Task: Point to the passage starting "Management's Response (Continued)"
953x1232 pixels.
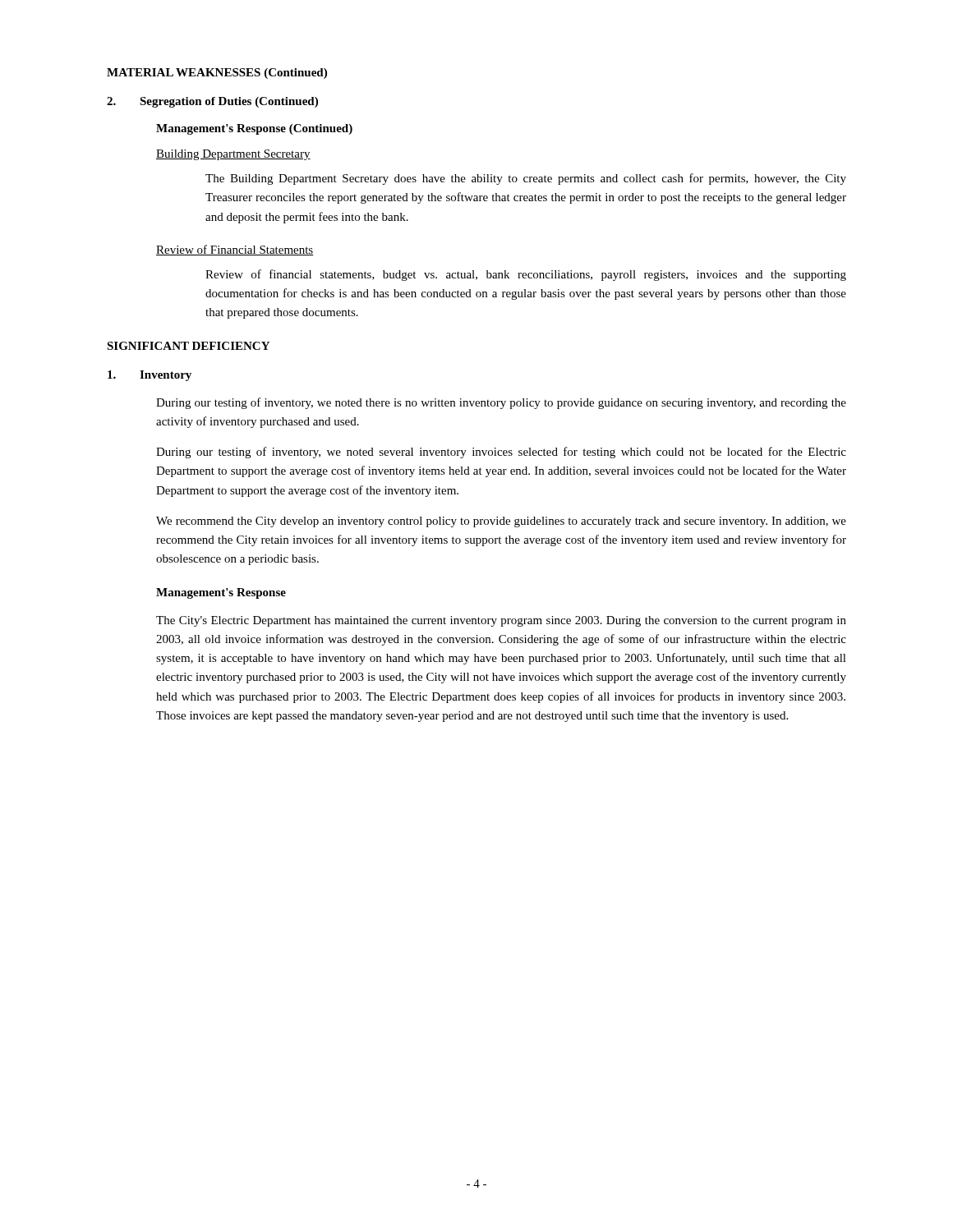Action: tap(254, 128)
